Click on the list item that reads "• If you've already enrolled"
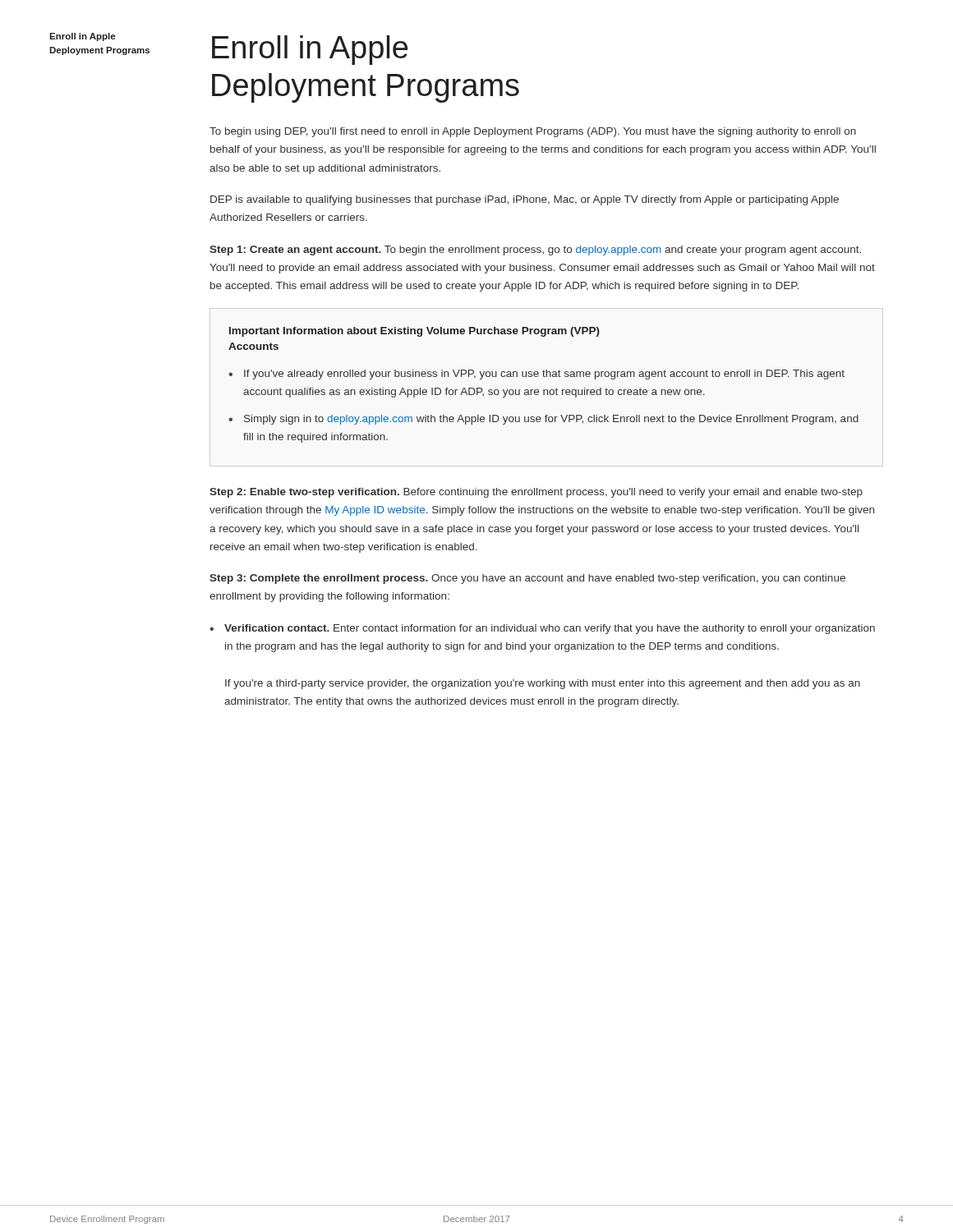This screenshot has height=1232, width=953. pyautogui.click(x=546, y=383)
